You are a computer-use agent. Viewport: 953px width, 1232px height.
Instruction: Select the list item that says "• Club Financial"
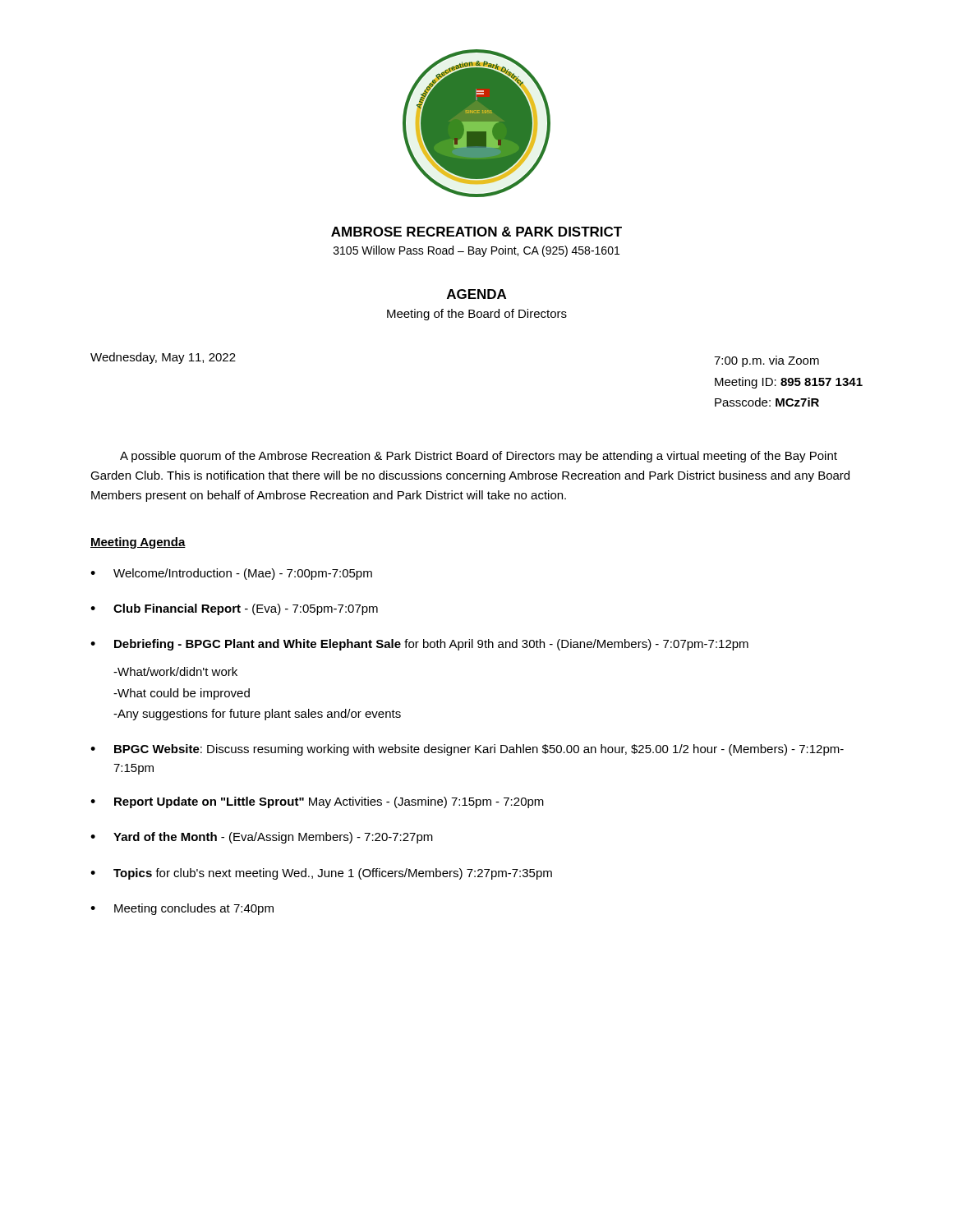234,609
